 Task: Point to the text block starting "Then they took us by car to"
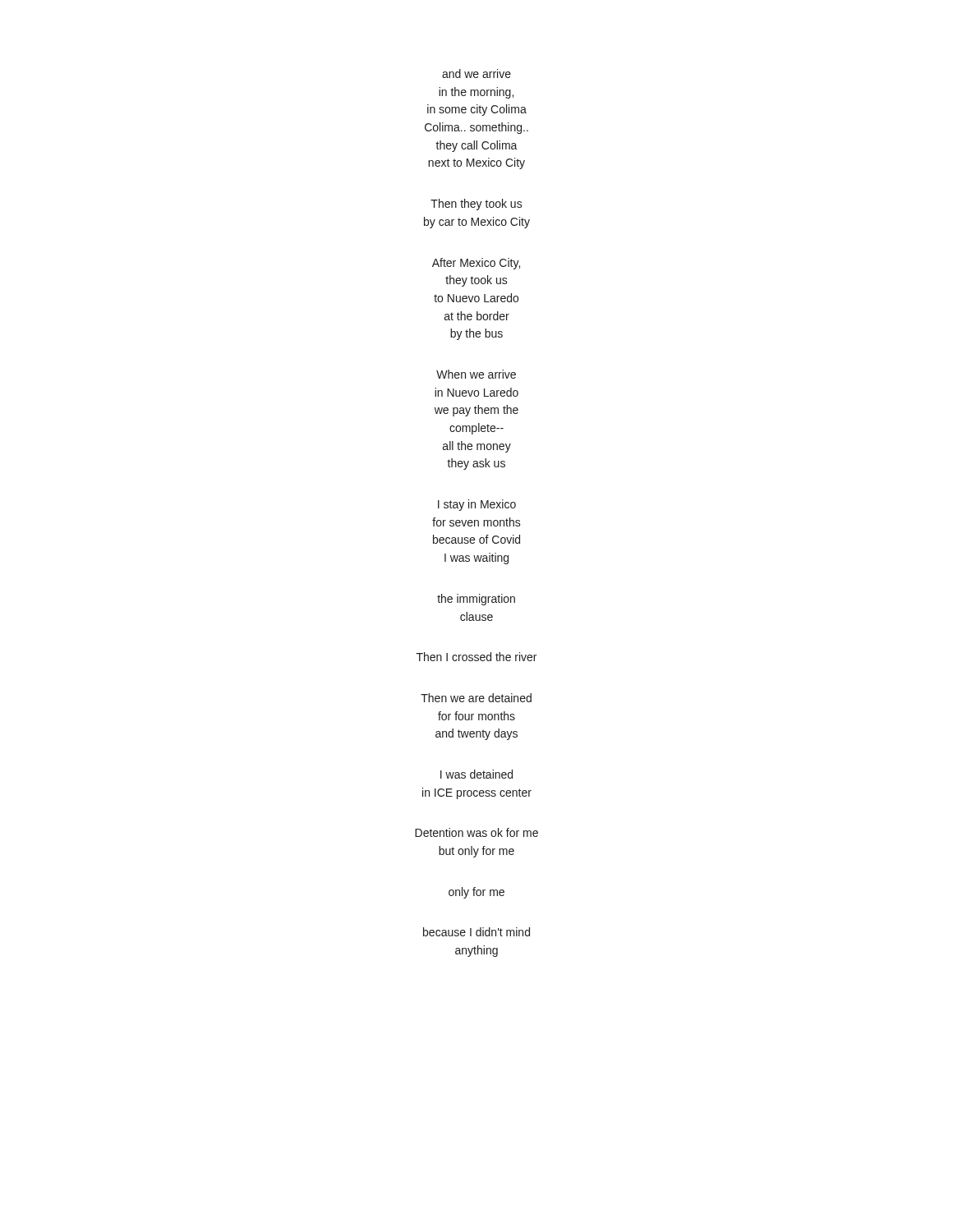476,213
